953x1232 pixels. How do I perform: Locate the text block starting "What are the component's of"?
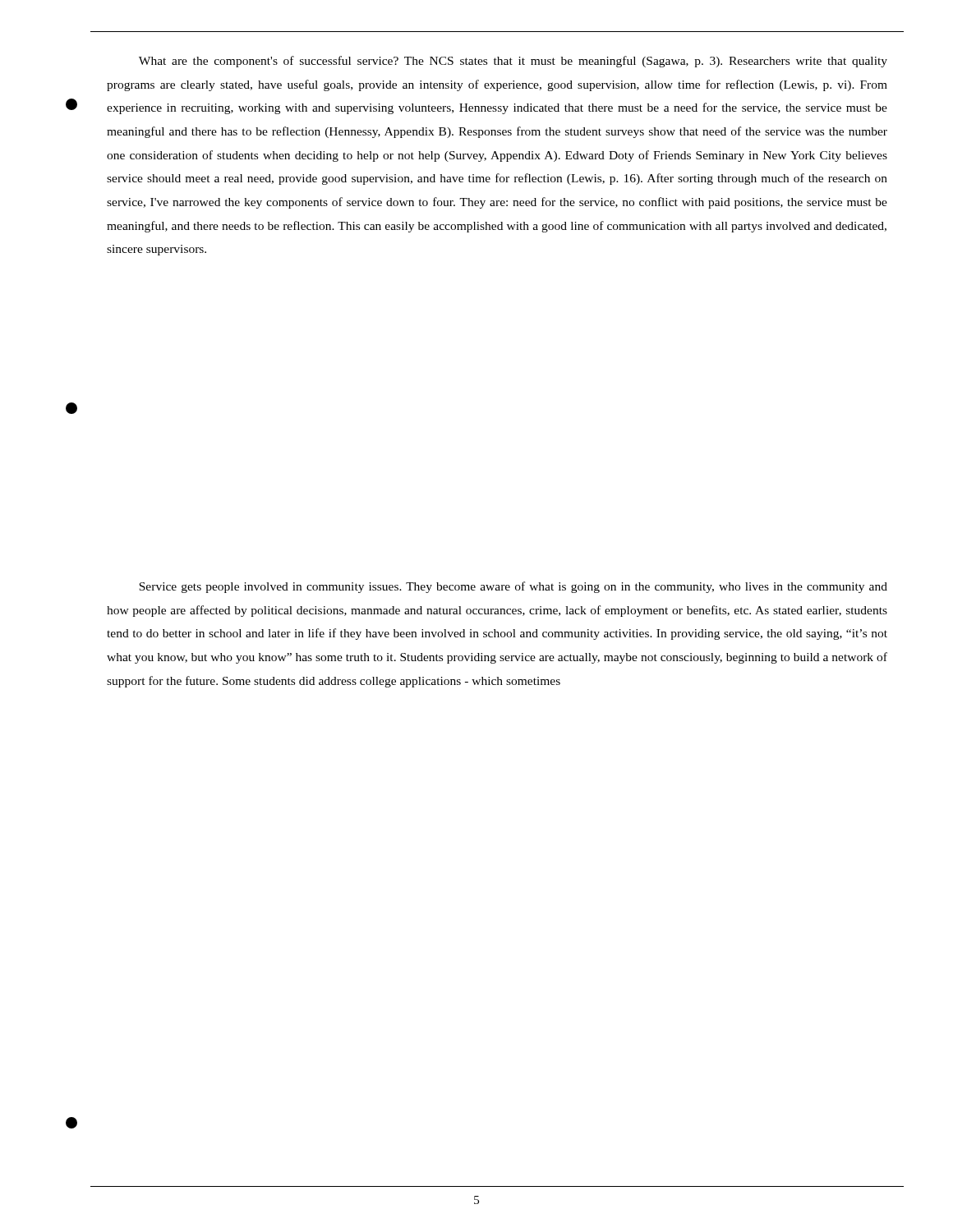tap(497, 155)
